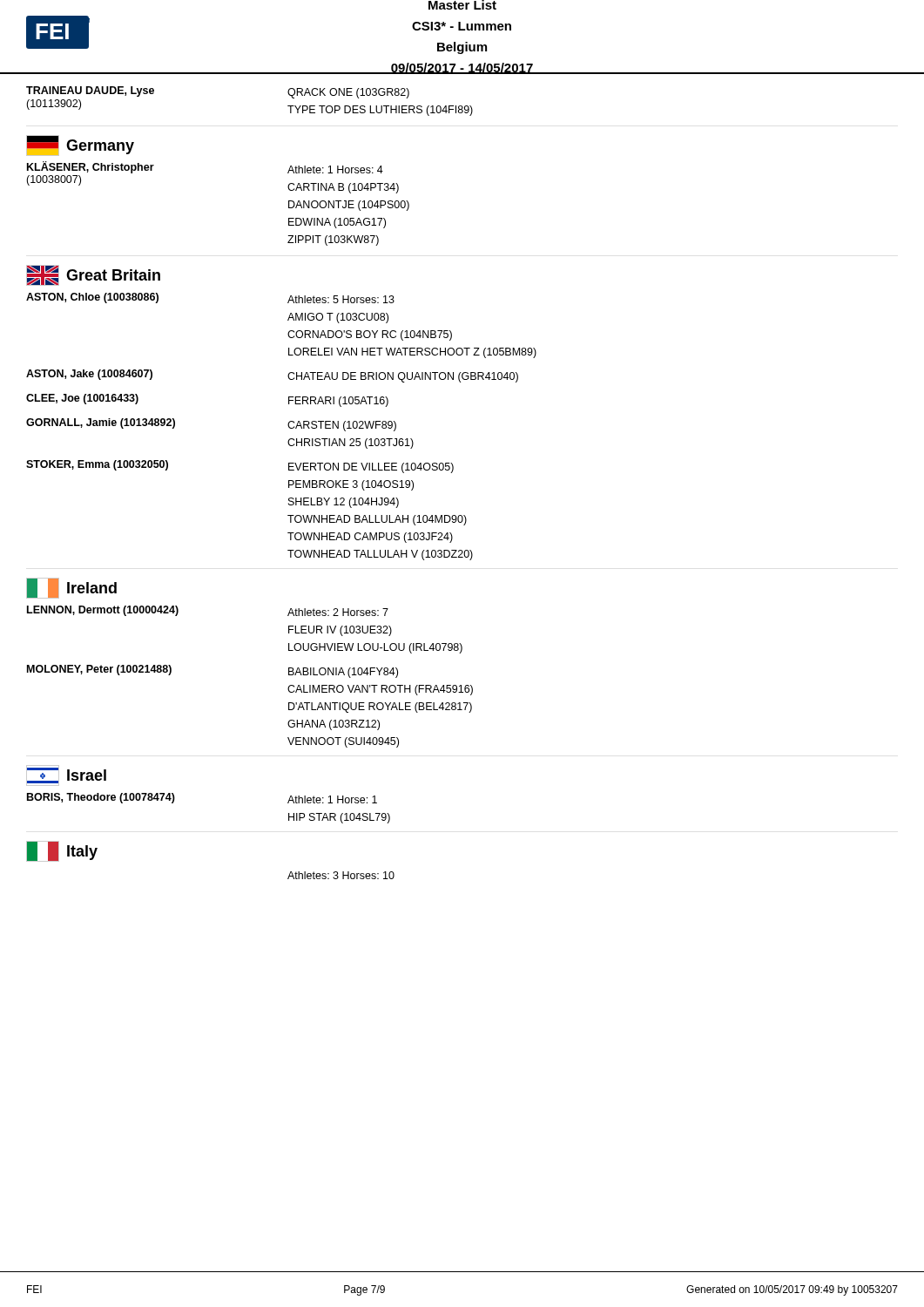This screenshot has width=924, height=1307.
Task: Point to the region starting "ASTON, Jake (10084607)"
Action: pyautogui.click(x=90, y=374)
